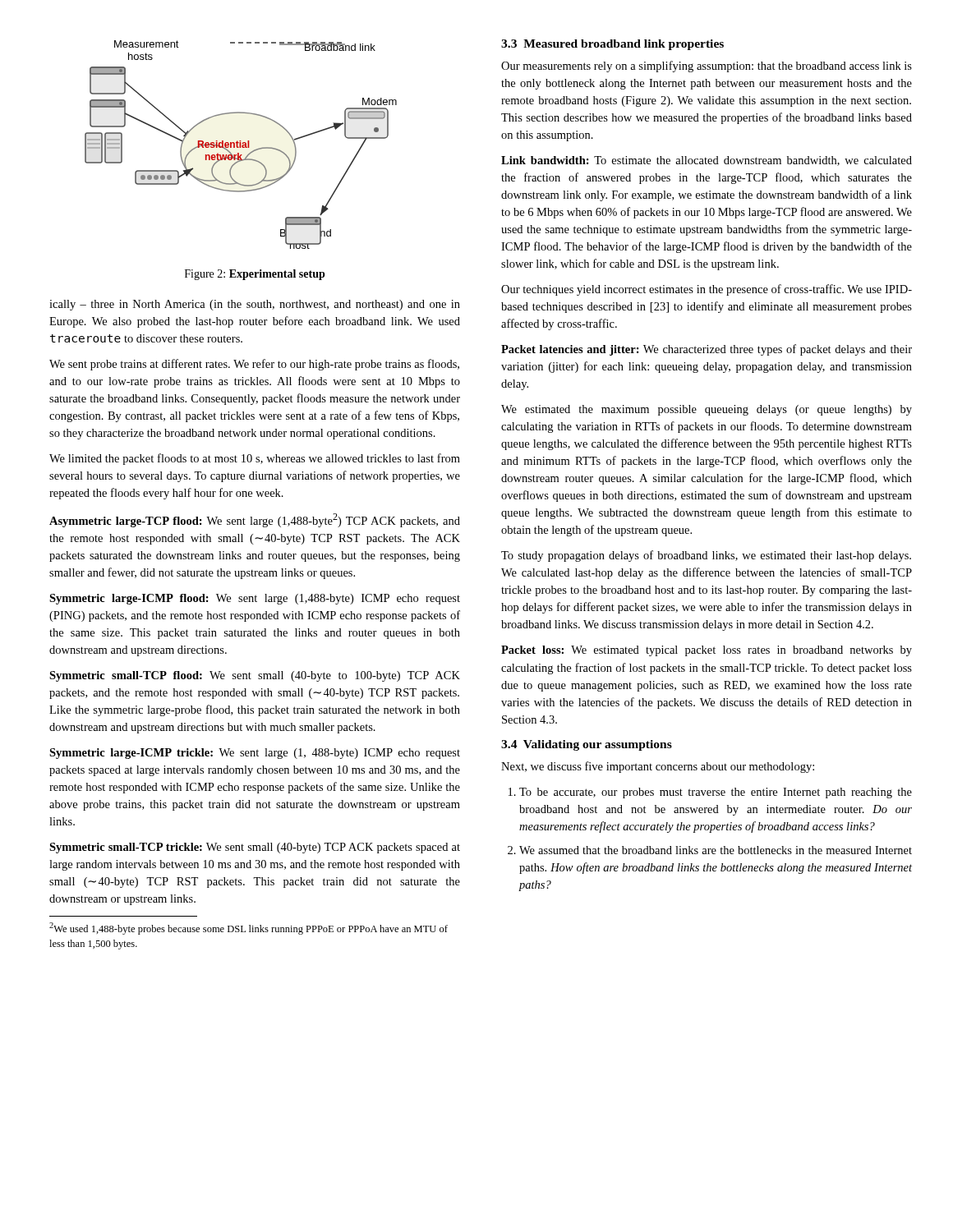Select the text block that says "Symmetric small-TCP trickle: We sent small (40-byte) TCP"
This screenshot has height=1232, width=953.
click(255, 873)
